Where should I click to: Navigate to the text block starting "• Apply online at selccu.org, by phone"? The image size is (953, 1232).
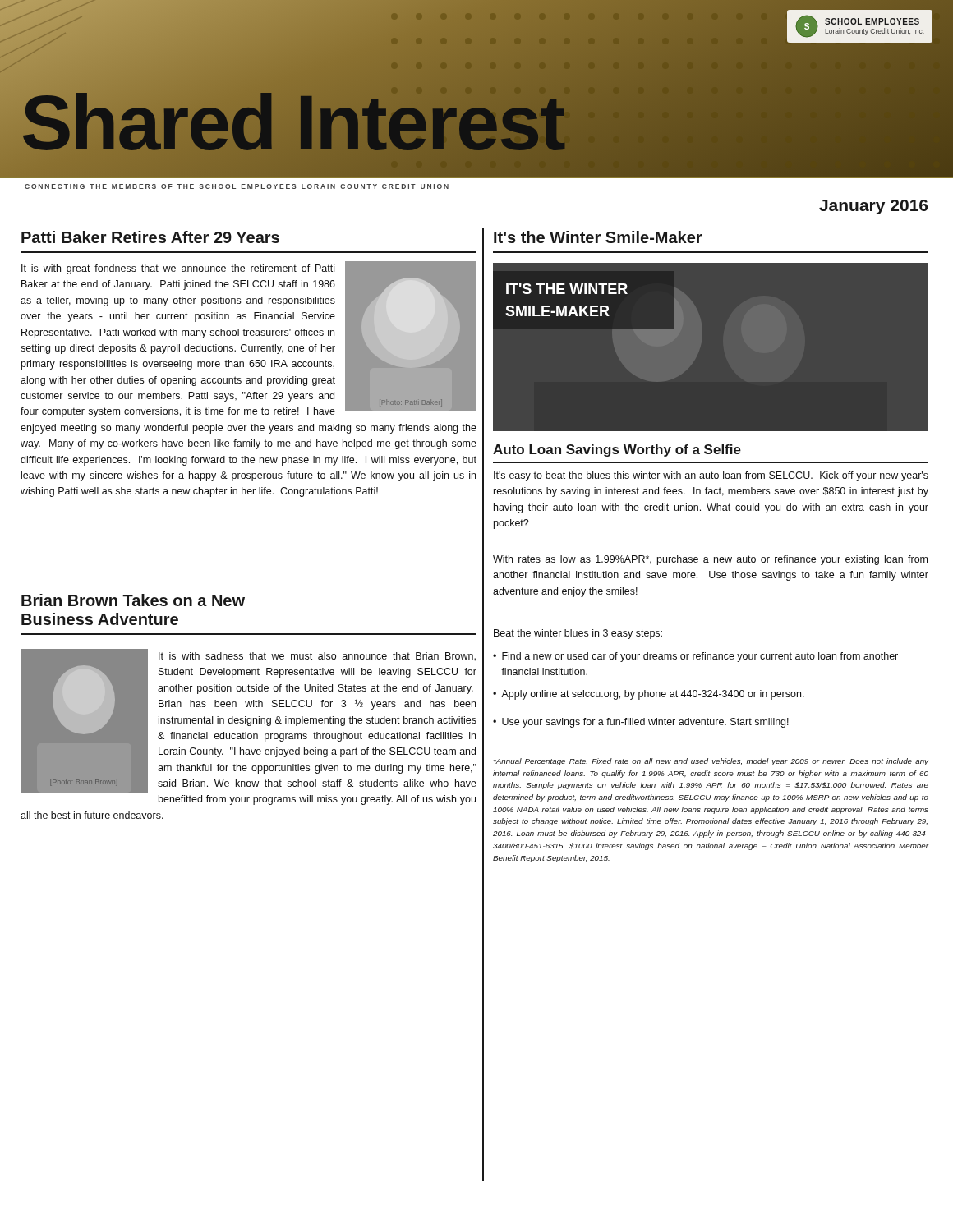[x=649, y=695]
